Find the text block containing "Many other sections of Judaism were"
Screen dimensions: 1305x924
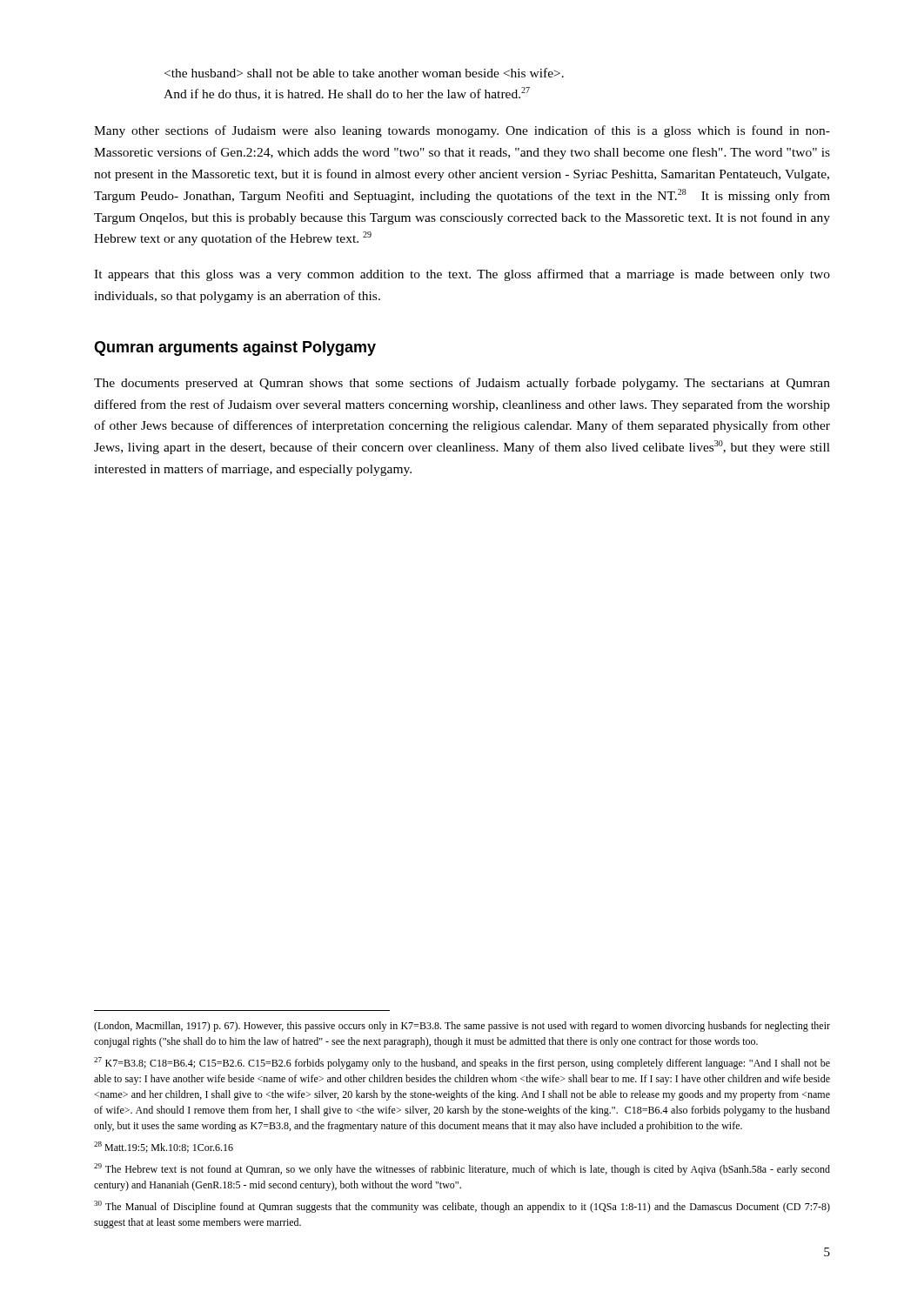462,184
